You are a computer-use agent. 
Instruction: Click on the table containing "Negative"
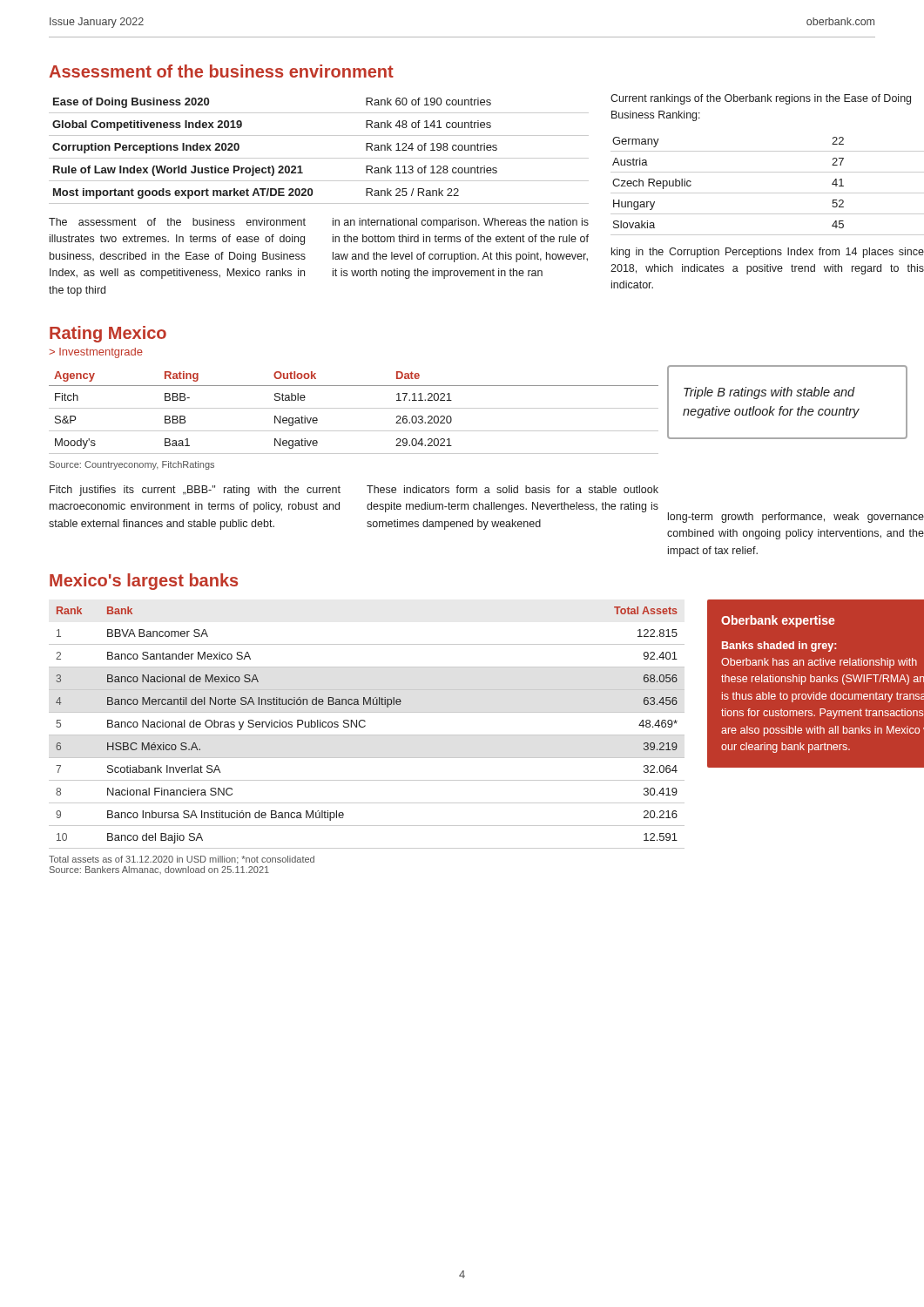pyautogui.click(x=354, y=409)
